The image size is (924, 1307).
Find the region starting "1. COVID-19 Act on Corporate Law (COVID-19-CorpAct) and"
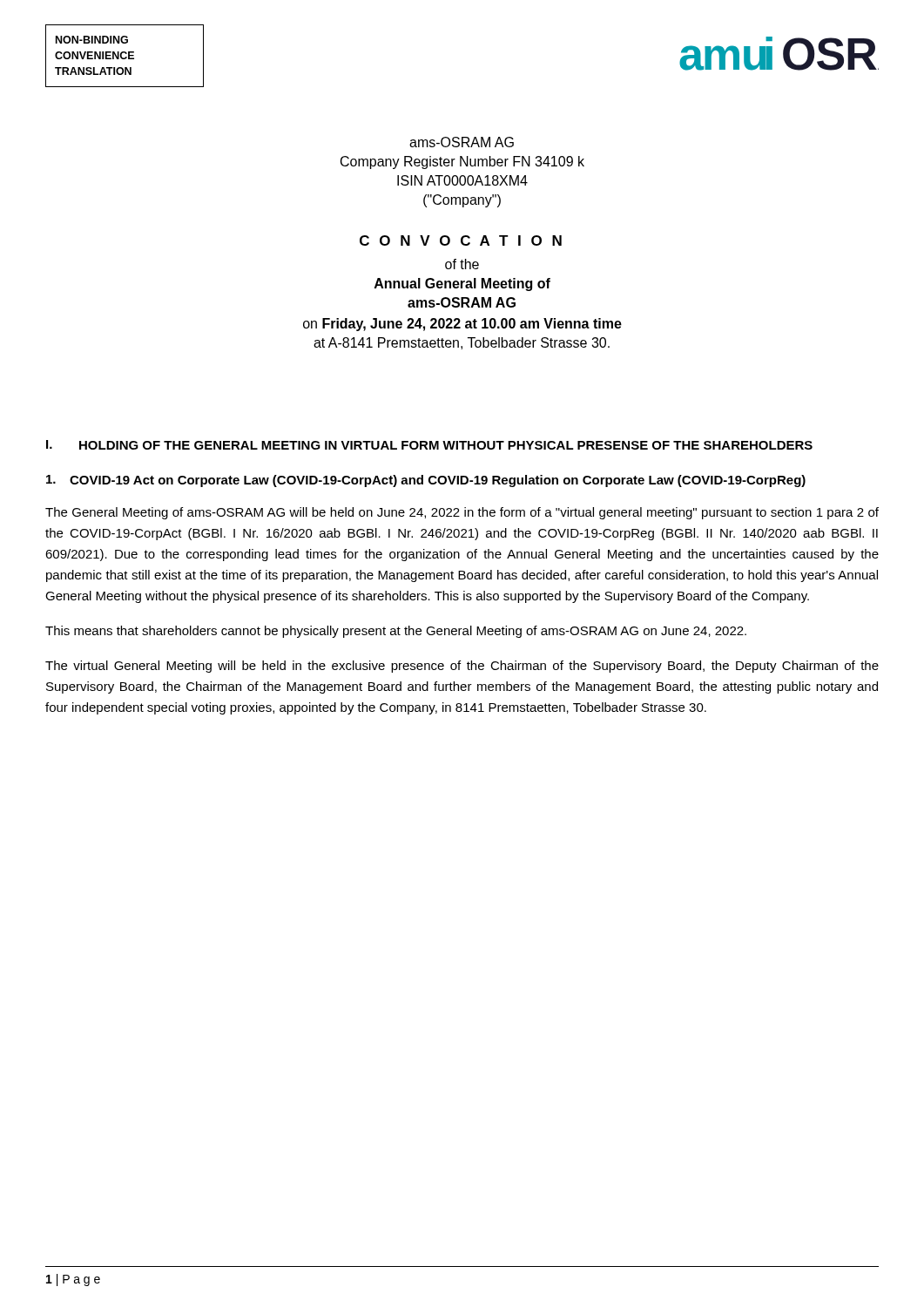(x=426, y=480)
